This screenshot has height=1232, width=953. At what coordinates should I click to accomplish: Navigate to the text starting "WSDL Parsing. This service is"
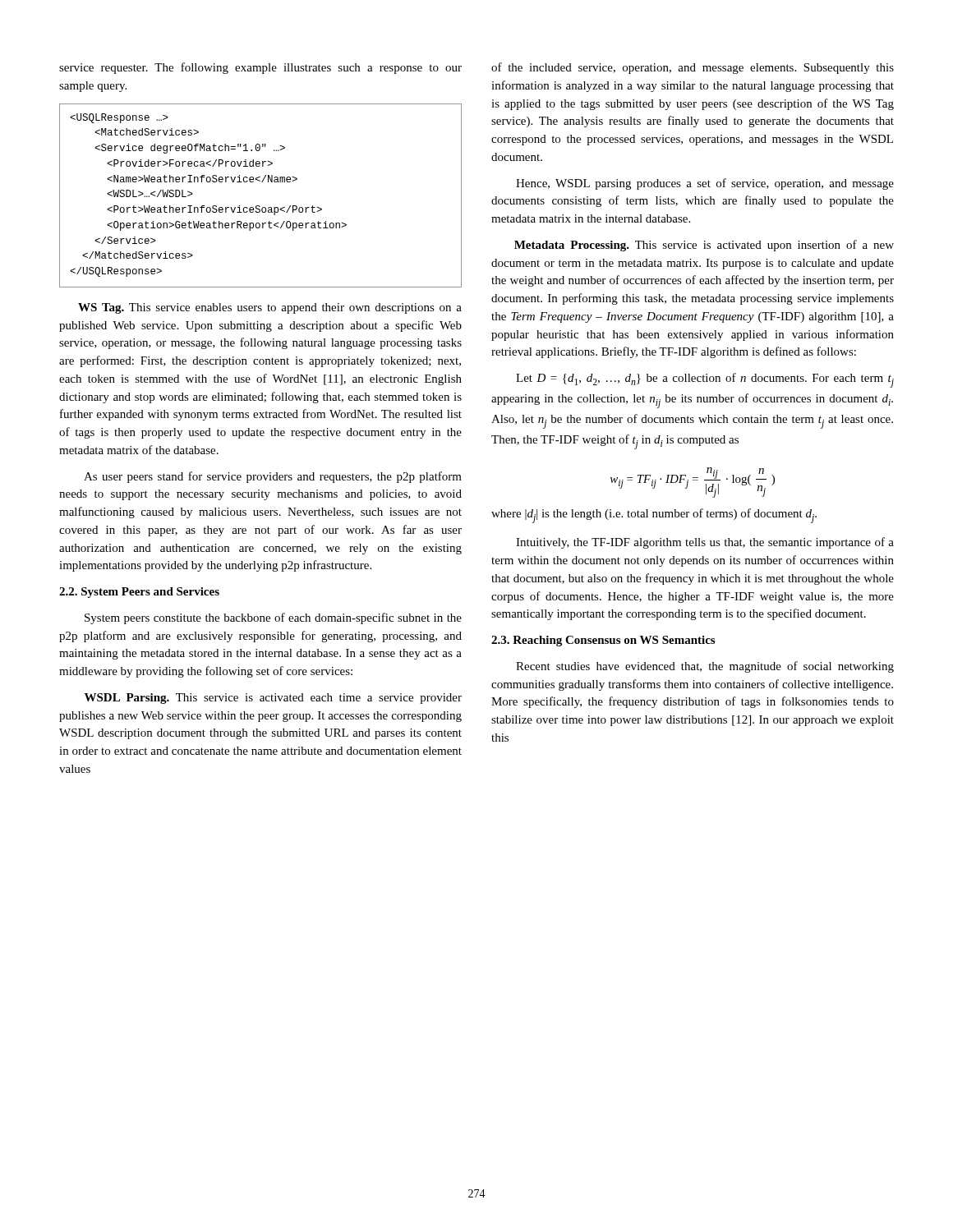coord(260,734)
